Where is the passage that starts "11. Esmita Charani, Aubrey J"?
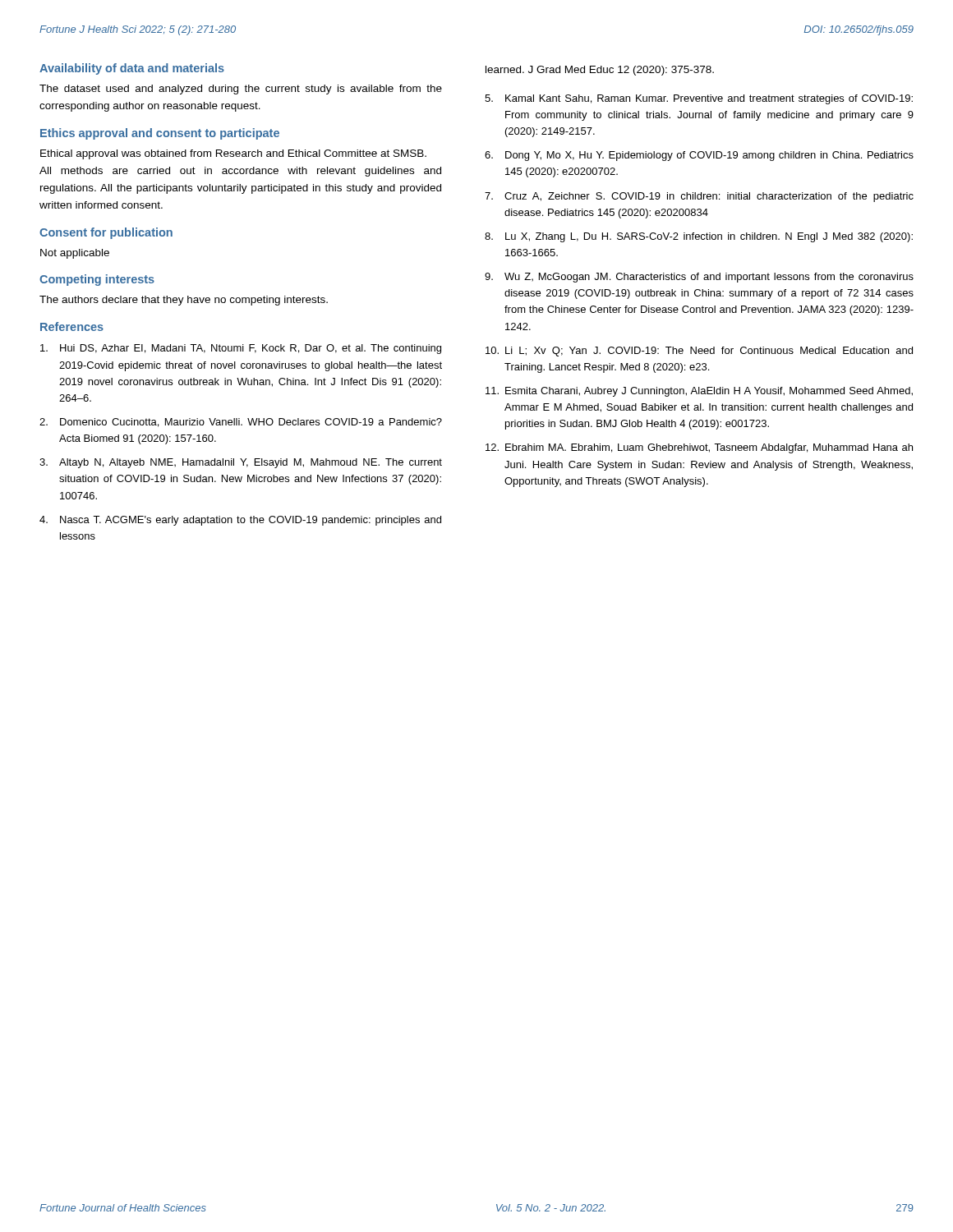Screen dimensions: 1232x953 (x=699, y=408)
